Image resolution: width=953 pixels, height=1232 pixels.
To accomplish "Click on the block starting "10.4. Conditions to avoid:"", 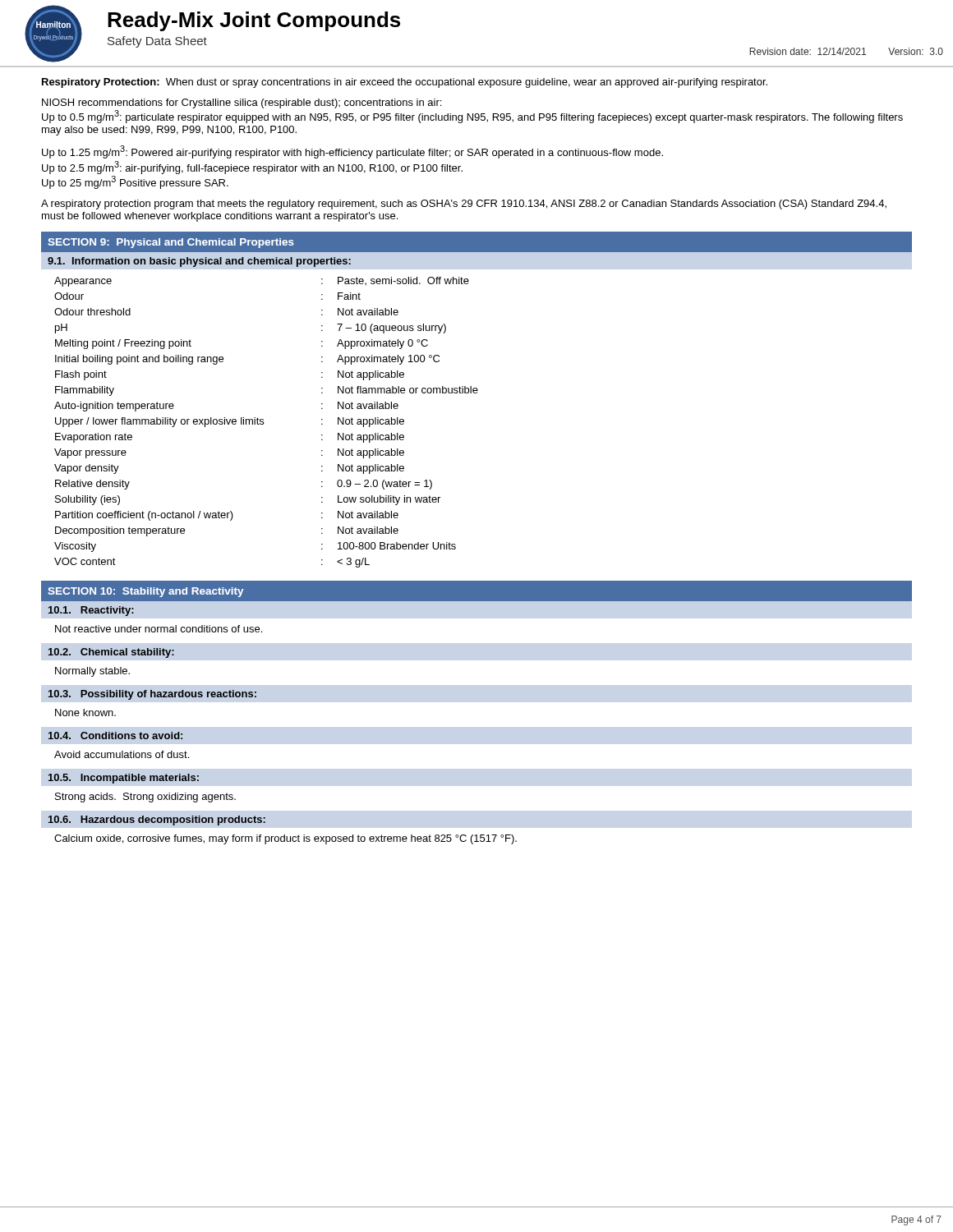I will 116,736.
